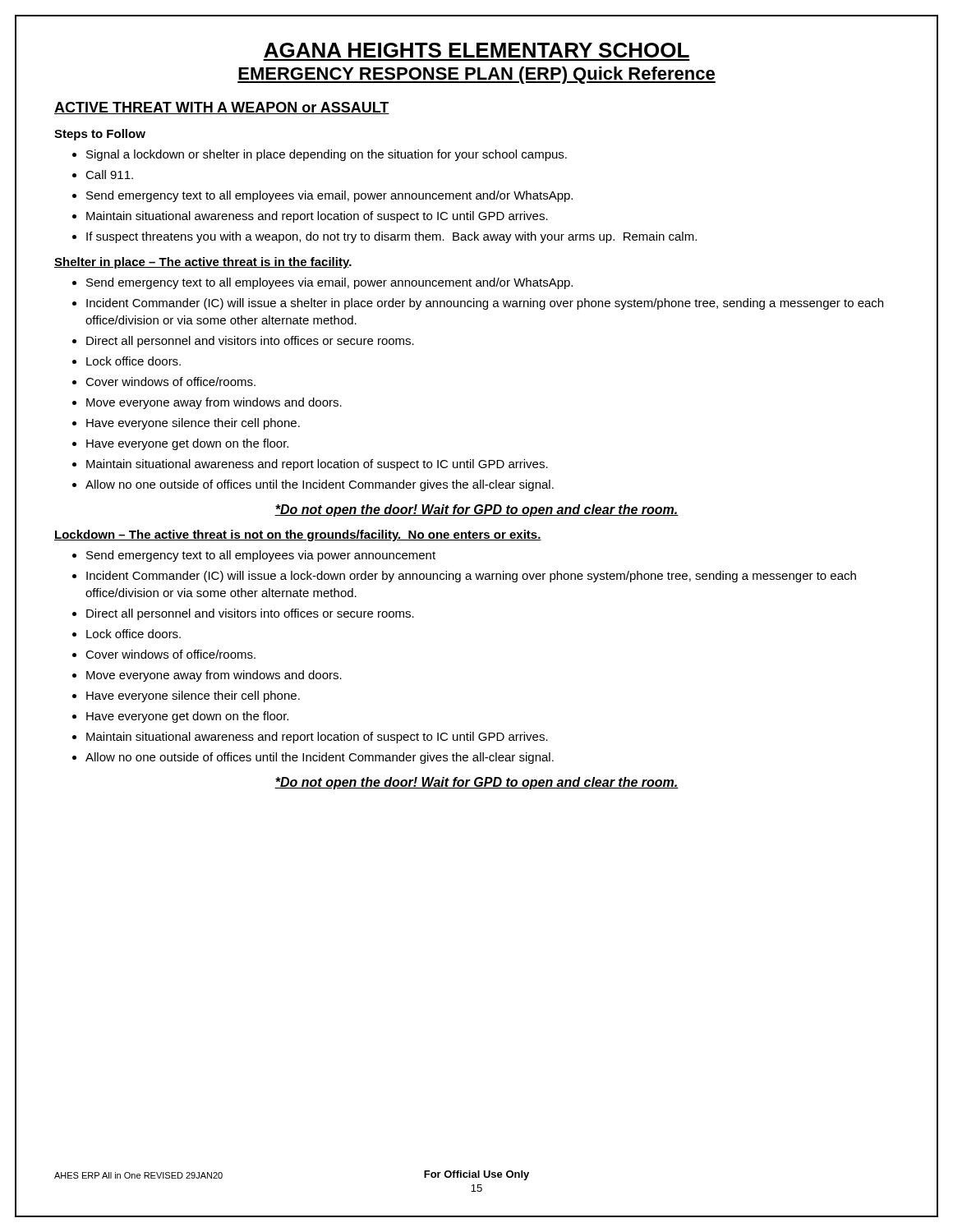Navigate to the passage starting "Signal a lockdown or shelter in"
This screenshot has width=953, height=1232.
point(327,154)
